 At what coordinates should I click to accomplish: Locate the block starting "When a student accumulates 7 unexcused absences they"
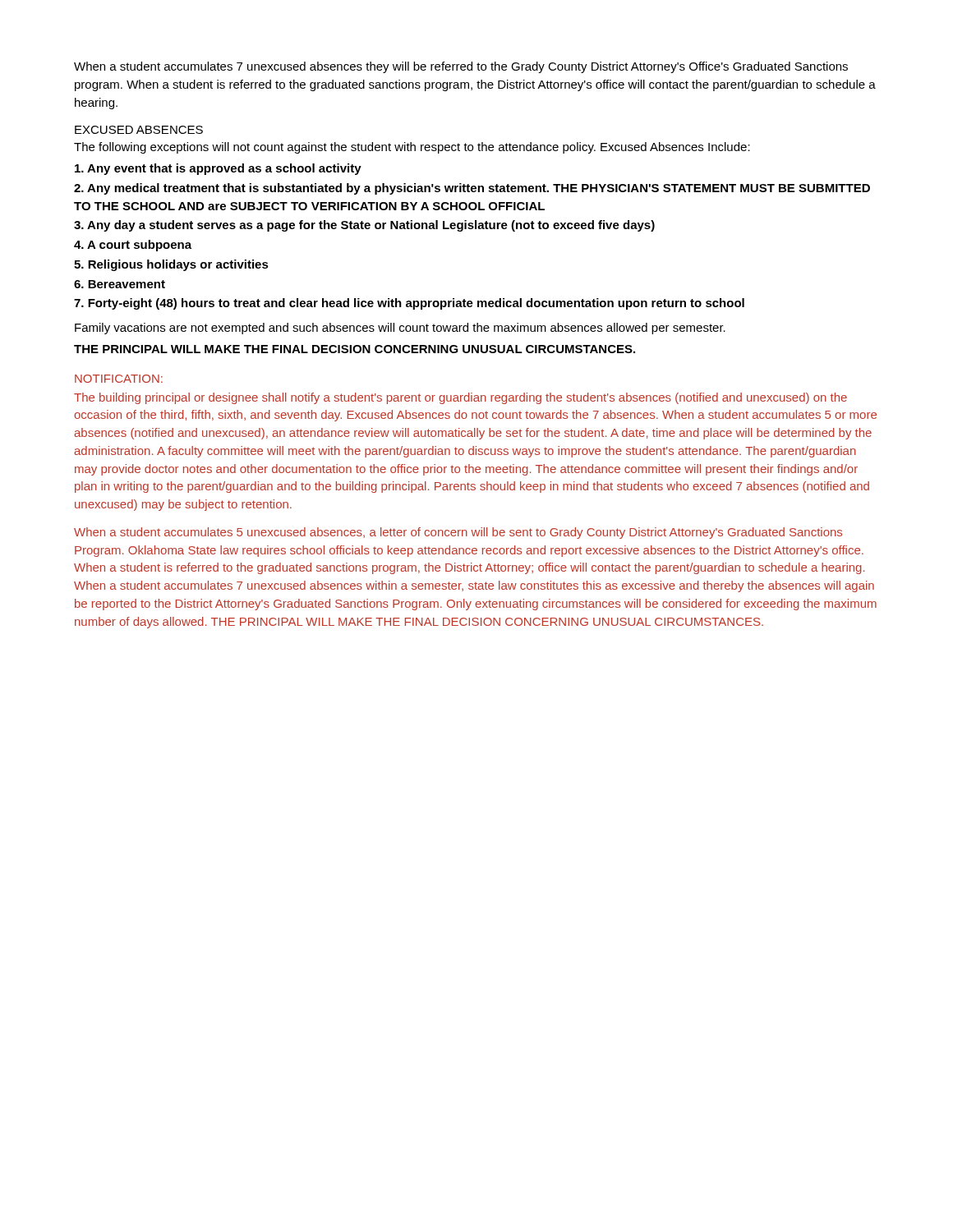click(x=475, y=84)
